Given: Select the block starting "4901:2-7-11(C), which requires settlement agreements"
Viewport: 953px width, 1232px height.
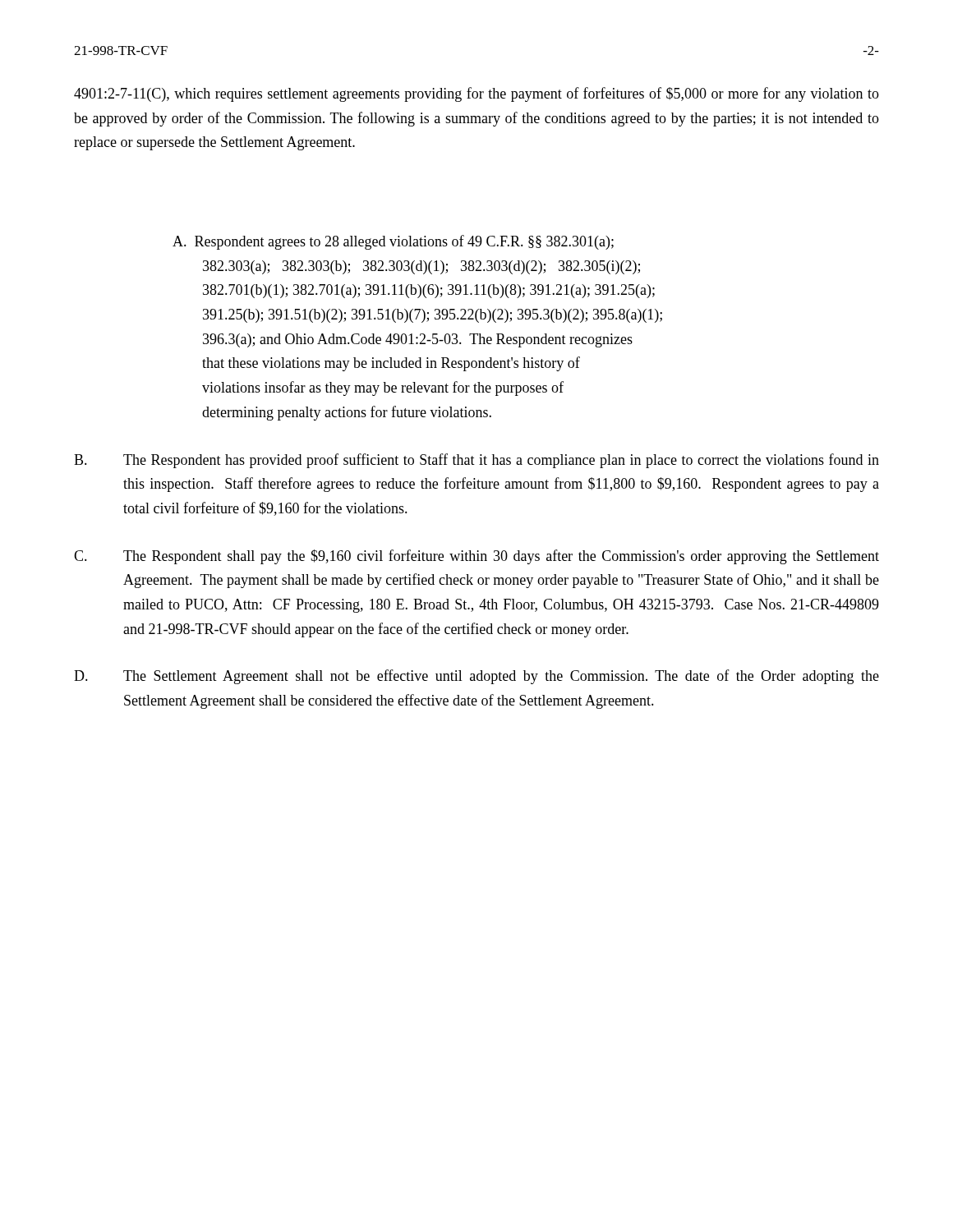Looking at the screenshot, I should (476, 118).
